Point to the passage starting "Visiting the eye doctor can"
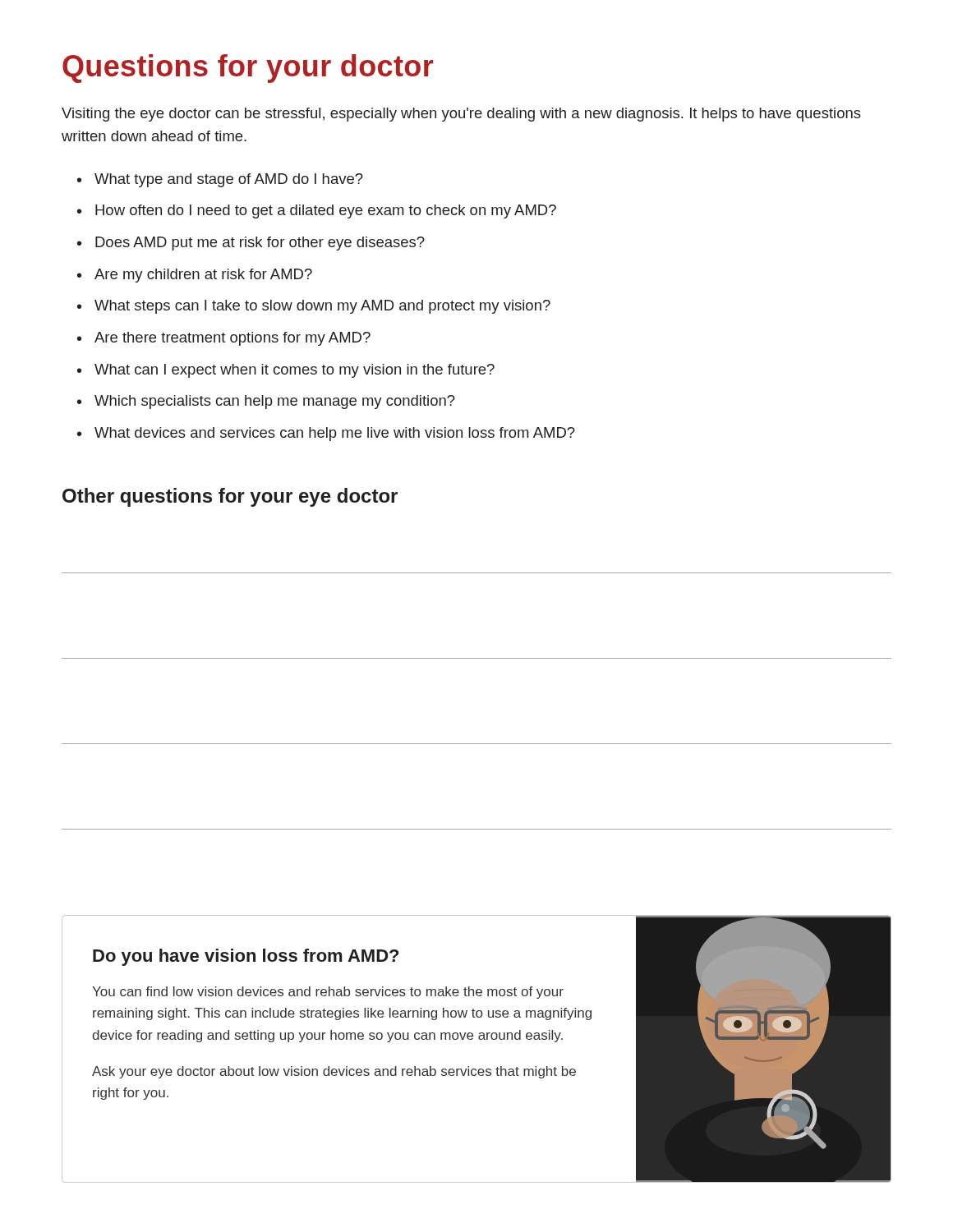Screen dimensions: 1232x953 click(476, 125)
